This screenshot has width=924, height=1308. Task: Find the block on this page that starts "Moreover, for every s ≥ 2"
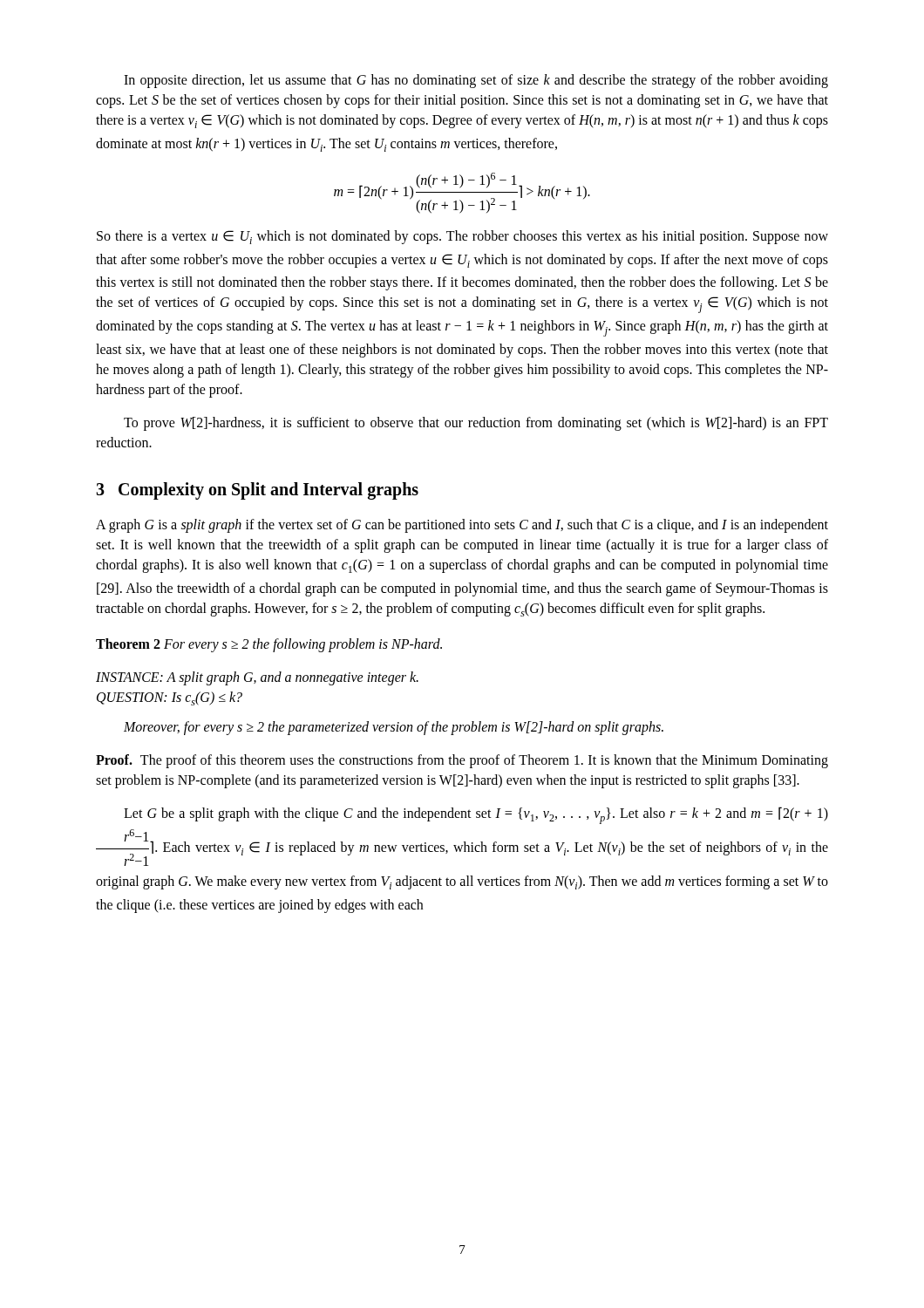[462, 727]
